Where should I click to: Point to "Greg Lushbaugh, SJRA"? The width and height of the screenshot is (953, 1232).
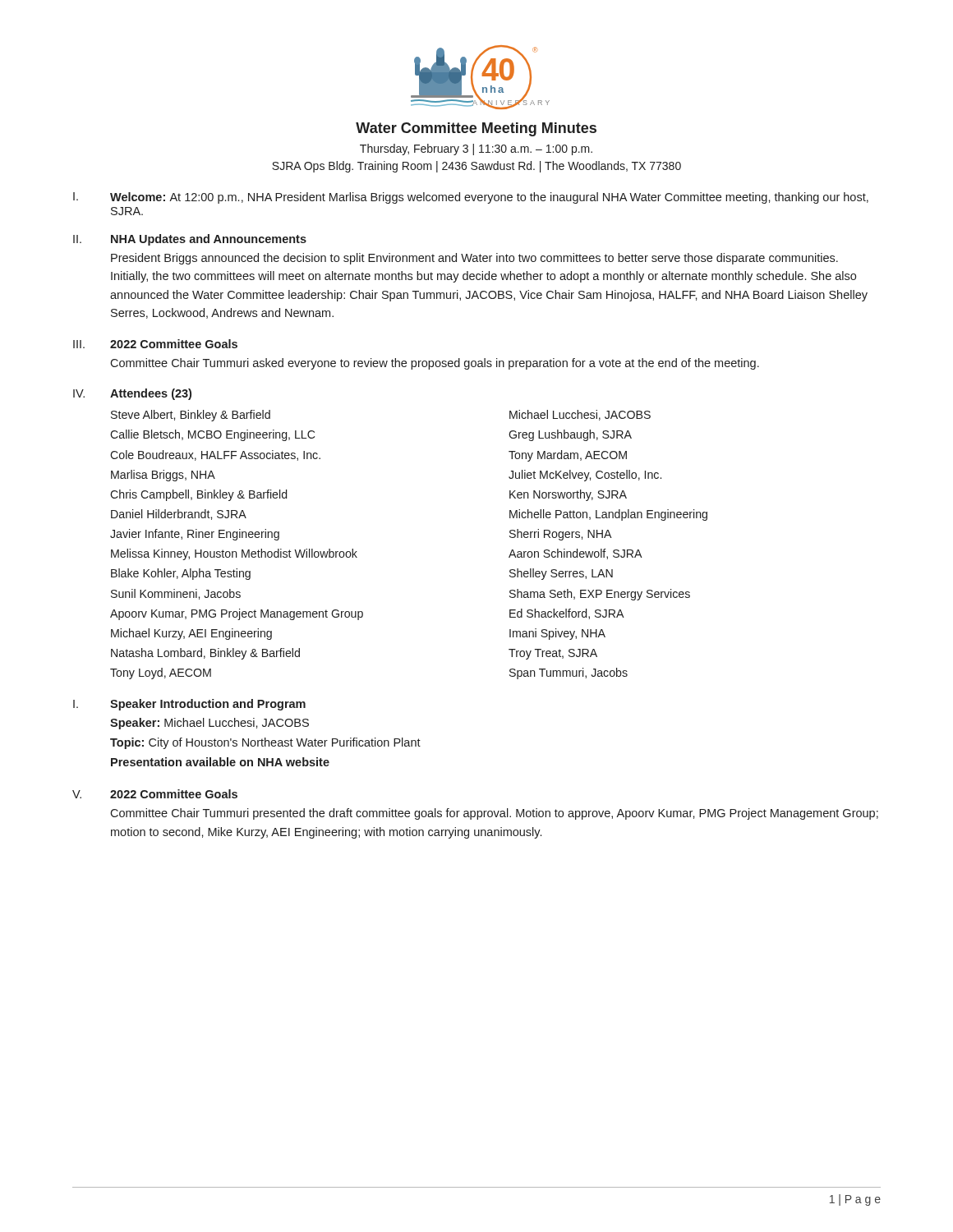tap(570, 435)
